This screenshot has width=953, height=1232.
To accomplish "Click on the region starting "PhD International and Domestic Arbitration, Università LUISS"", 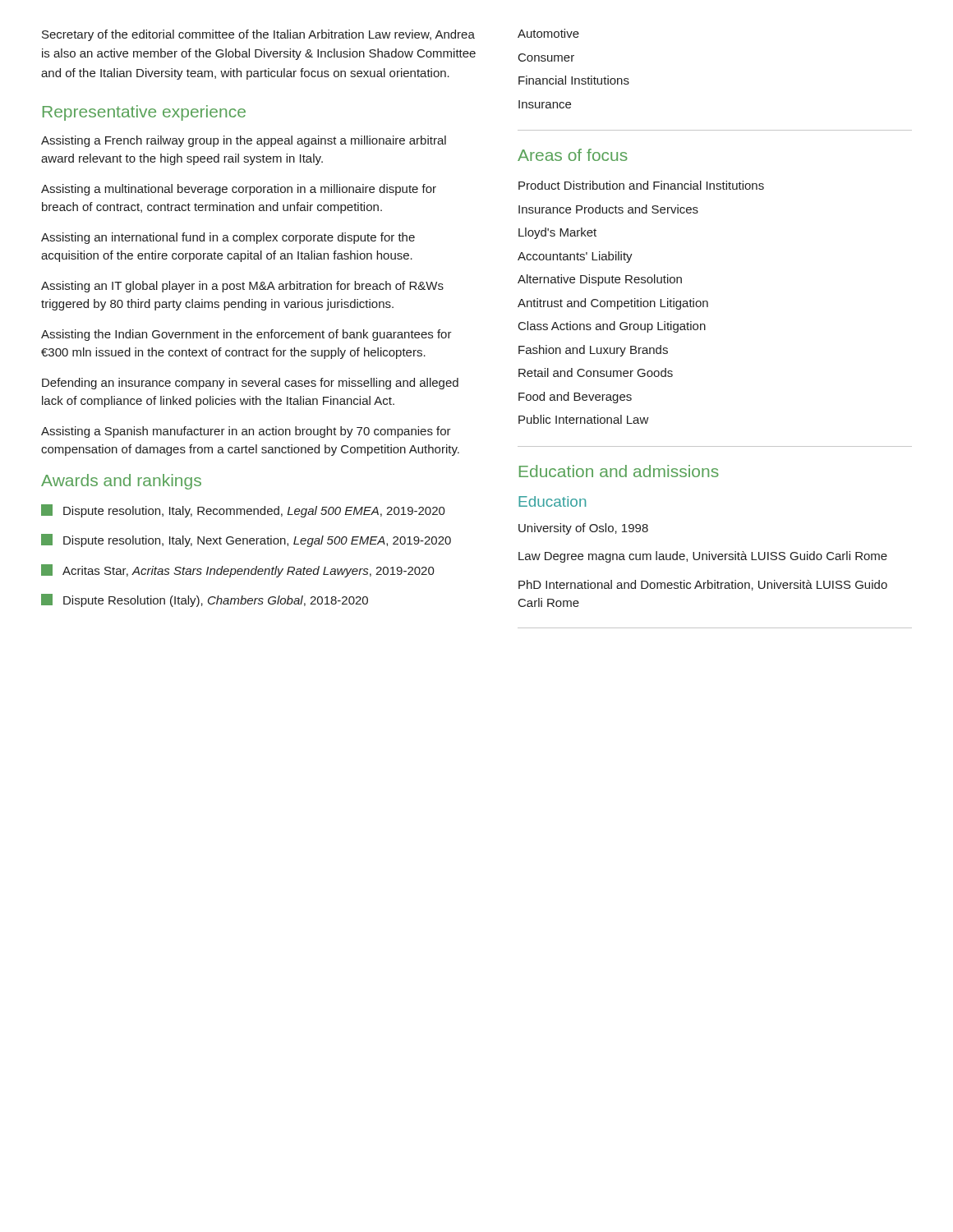I will [703, 593].
